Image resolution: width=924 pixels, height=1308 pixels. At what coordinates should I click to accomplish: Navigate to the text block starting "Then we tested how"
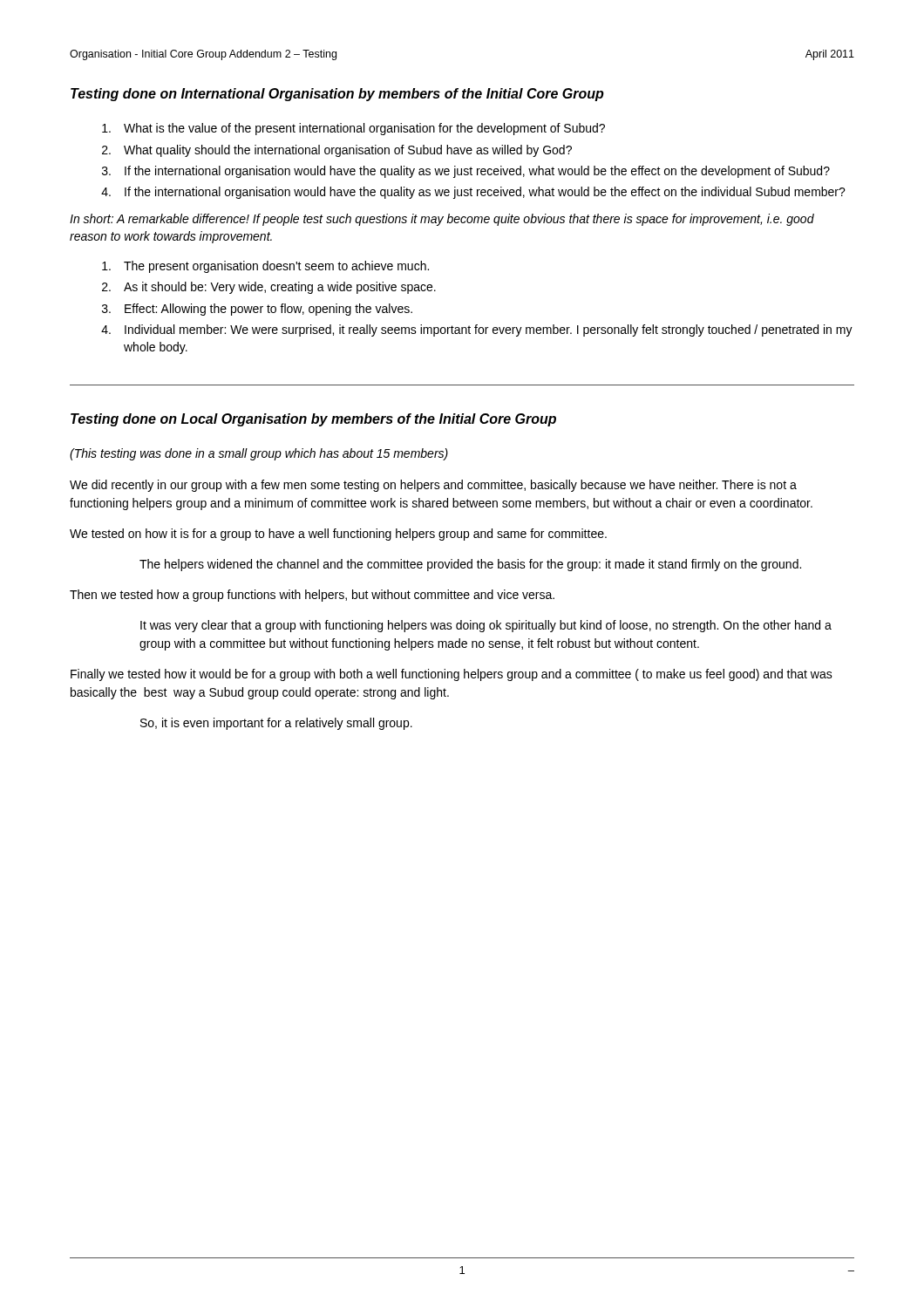pos(313,595)
